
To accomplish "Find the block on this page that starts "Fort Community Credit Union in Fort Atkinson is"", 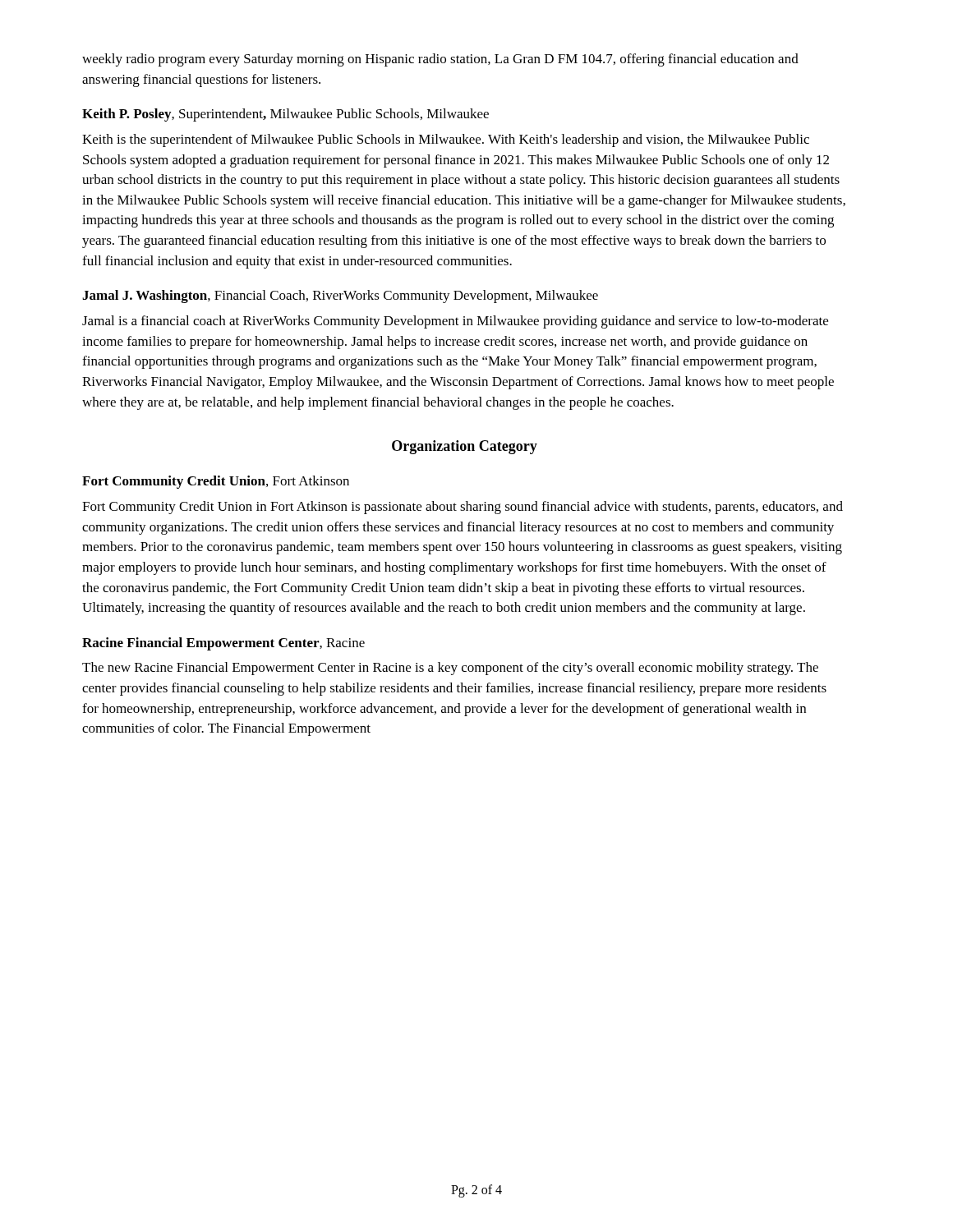I will click(x=462, y=557).
